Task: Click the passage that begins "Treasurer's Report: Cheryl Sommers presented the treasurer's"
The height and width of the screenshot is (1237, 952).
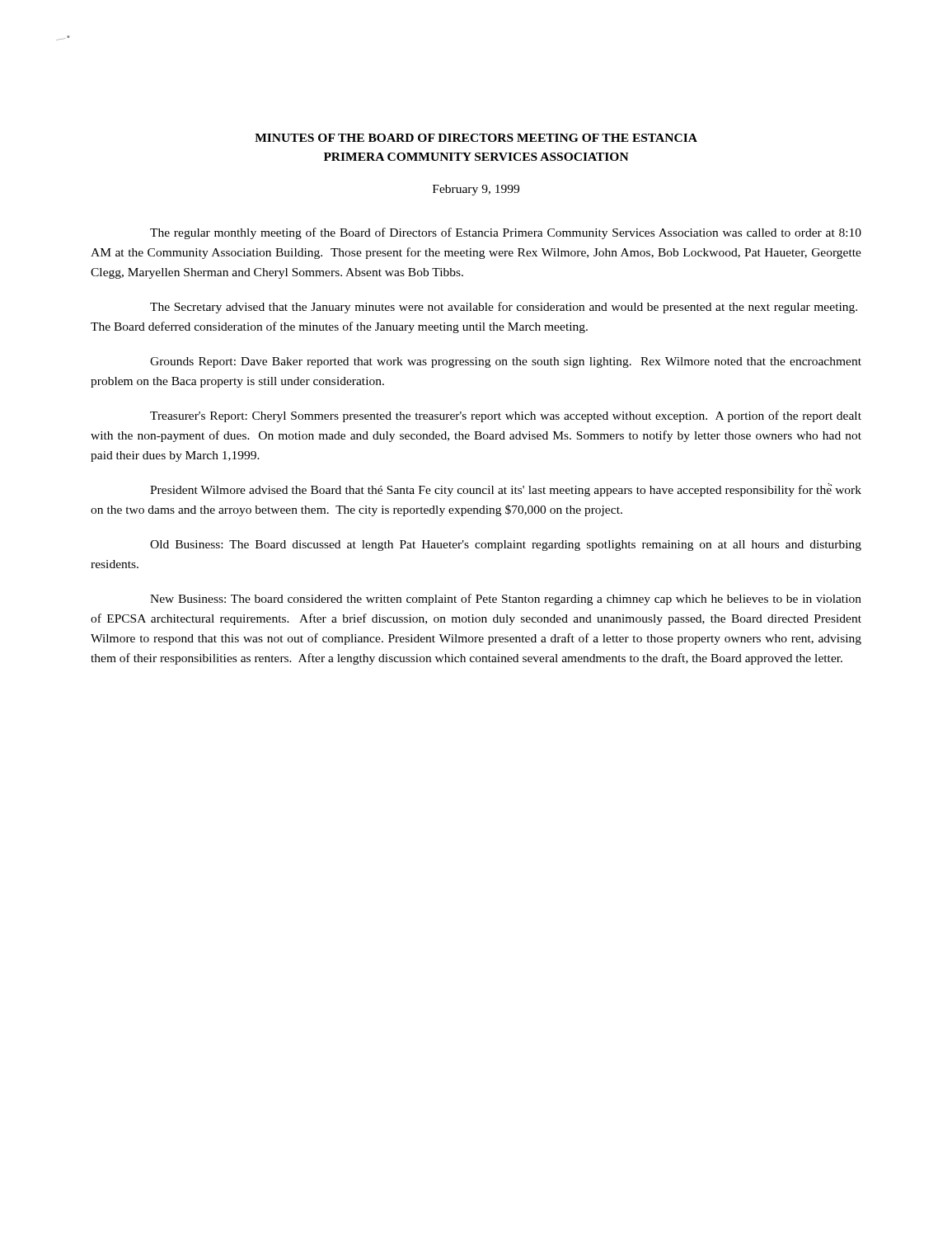Action: coord(476,435)
